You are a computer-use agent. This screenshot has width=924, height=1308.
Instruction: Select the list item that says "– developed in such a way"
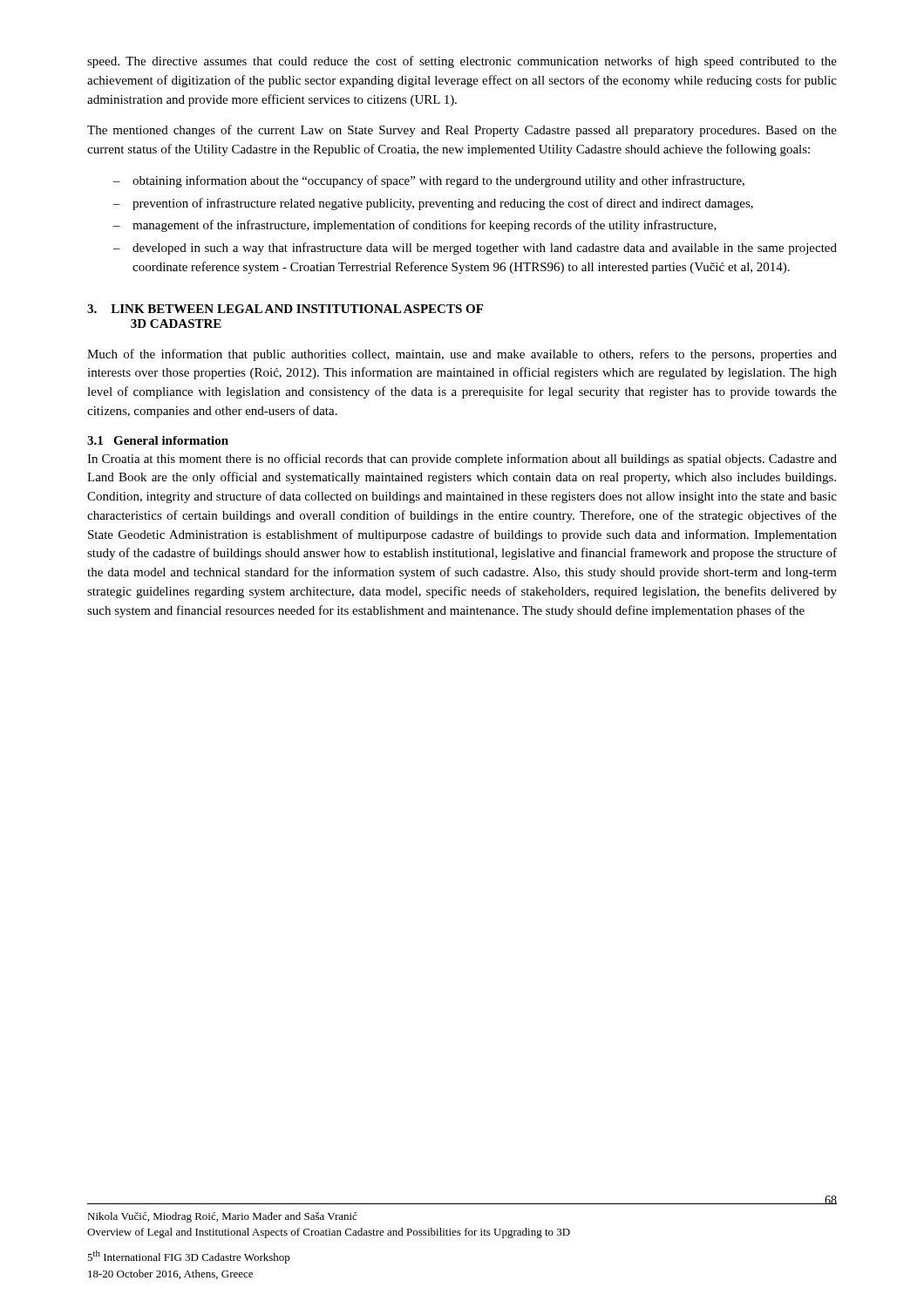coord(475,258)
